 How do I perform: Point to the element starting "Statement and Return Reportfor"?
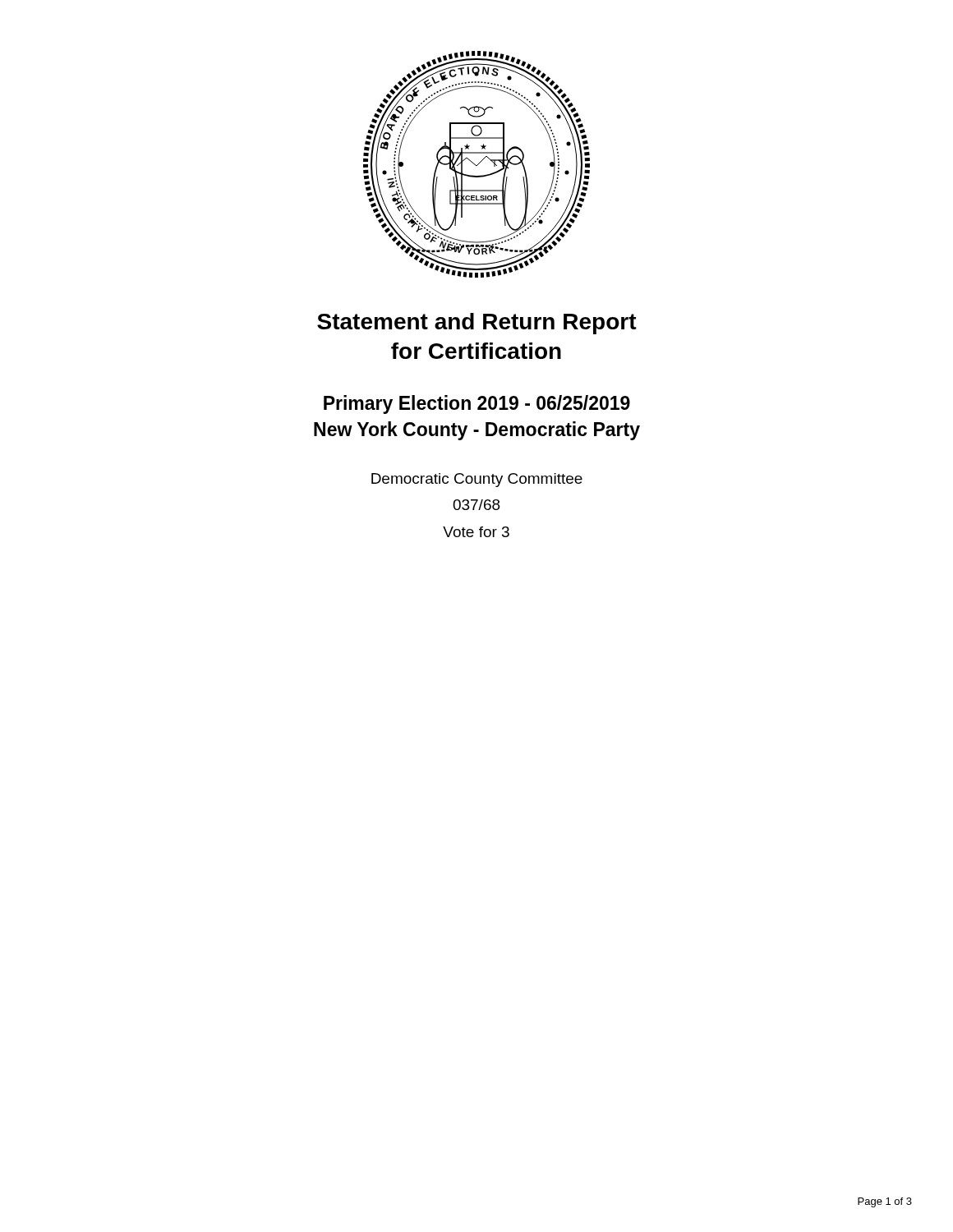click(476, 337)
